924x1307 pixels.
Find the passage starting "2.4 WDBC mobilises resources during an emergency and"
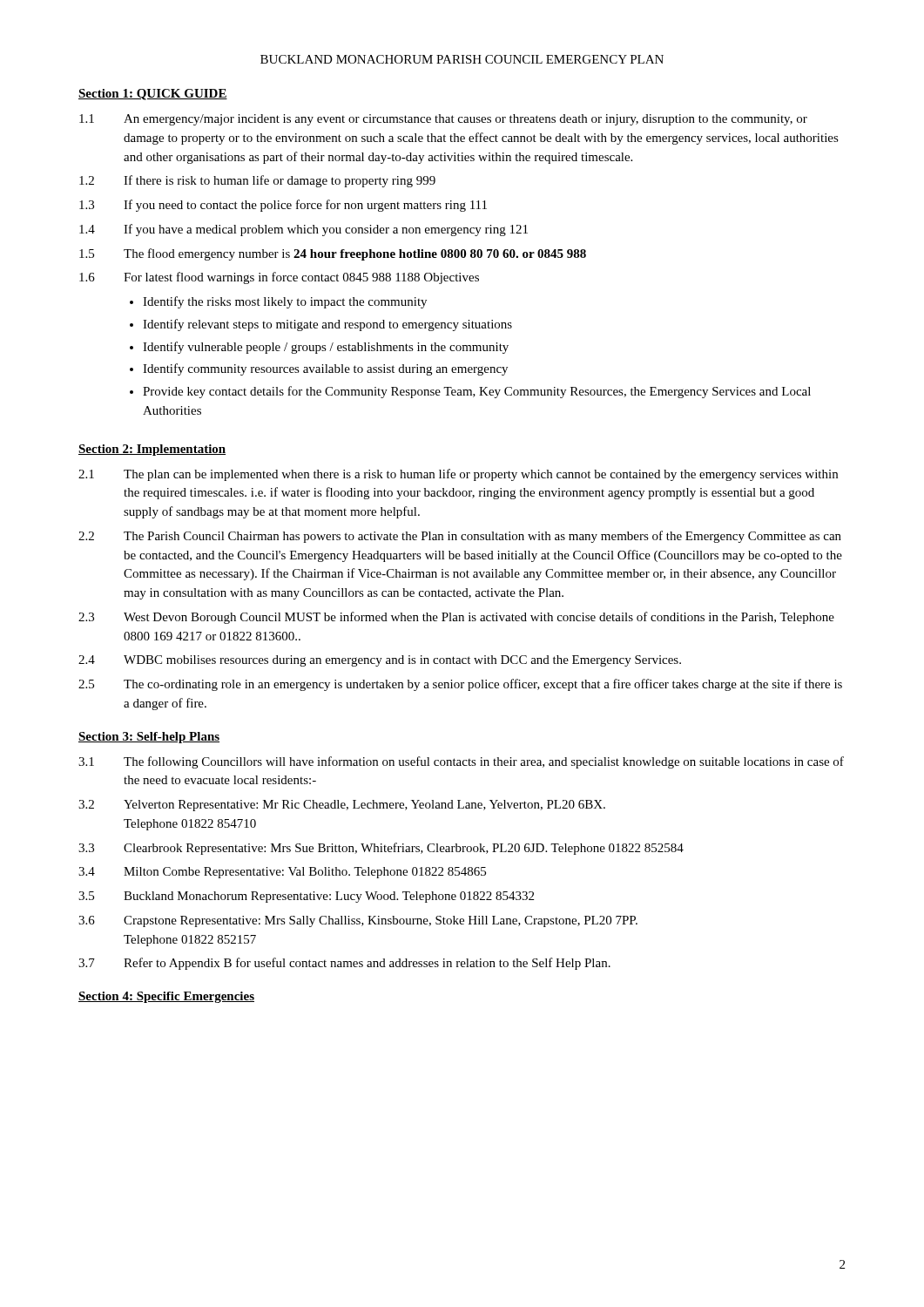462,661
